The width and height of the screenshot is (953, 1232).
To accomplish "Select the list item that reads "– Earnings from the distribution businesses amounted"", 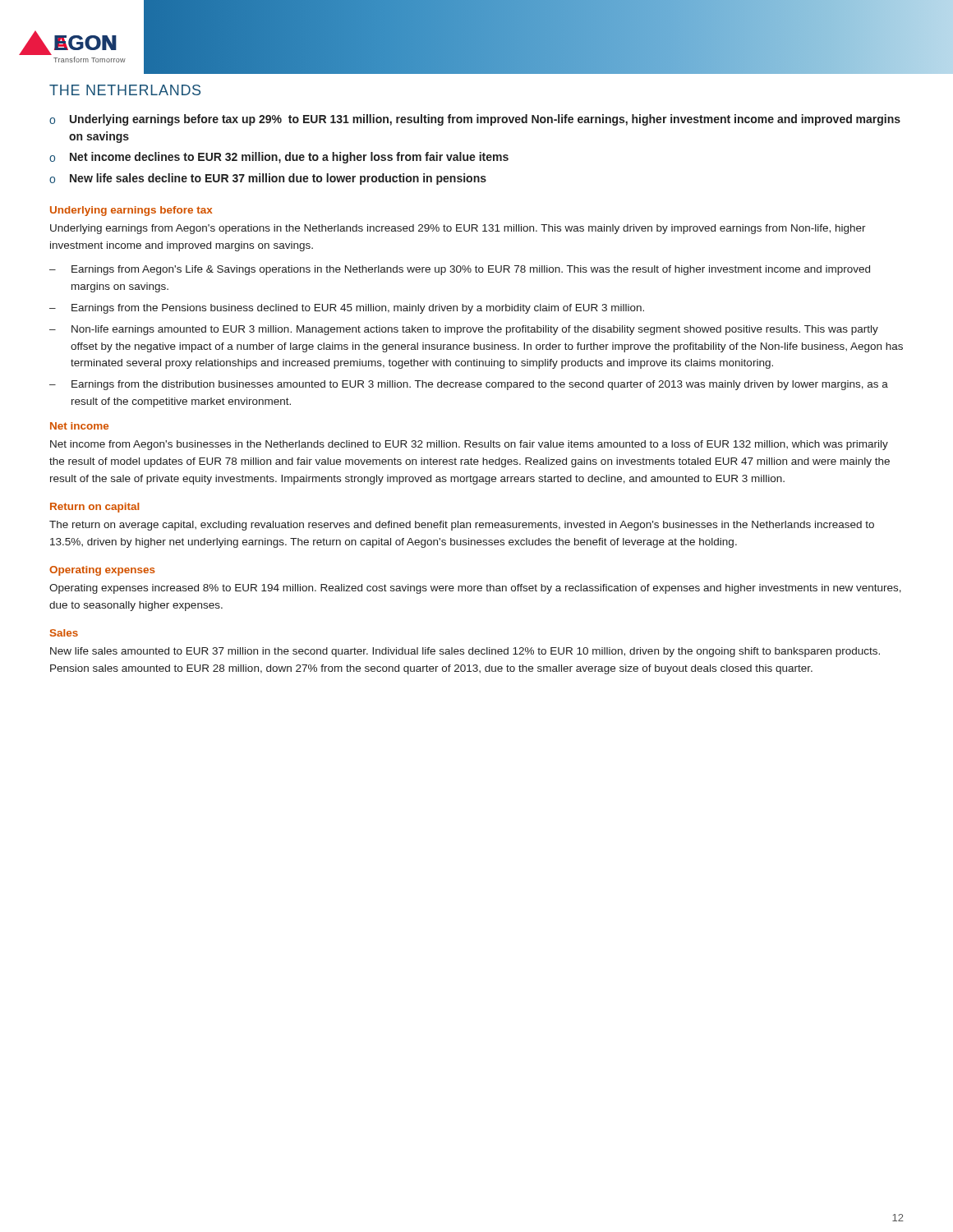I will [x=476, y=394].
